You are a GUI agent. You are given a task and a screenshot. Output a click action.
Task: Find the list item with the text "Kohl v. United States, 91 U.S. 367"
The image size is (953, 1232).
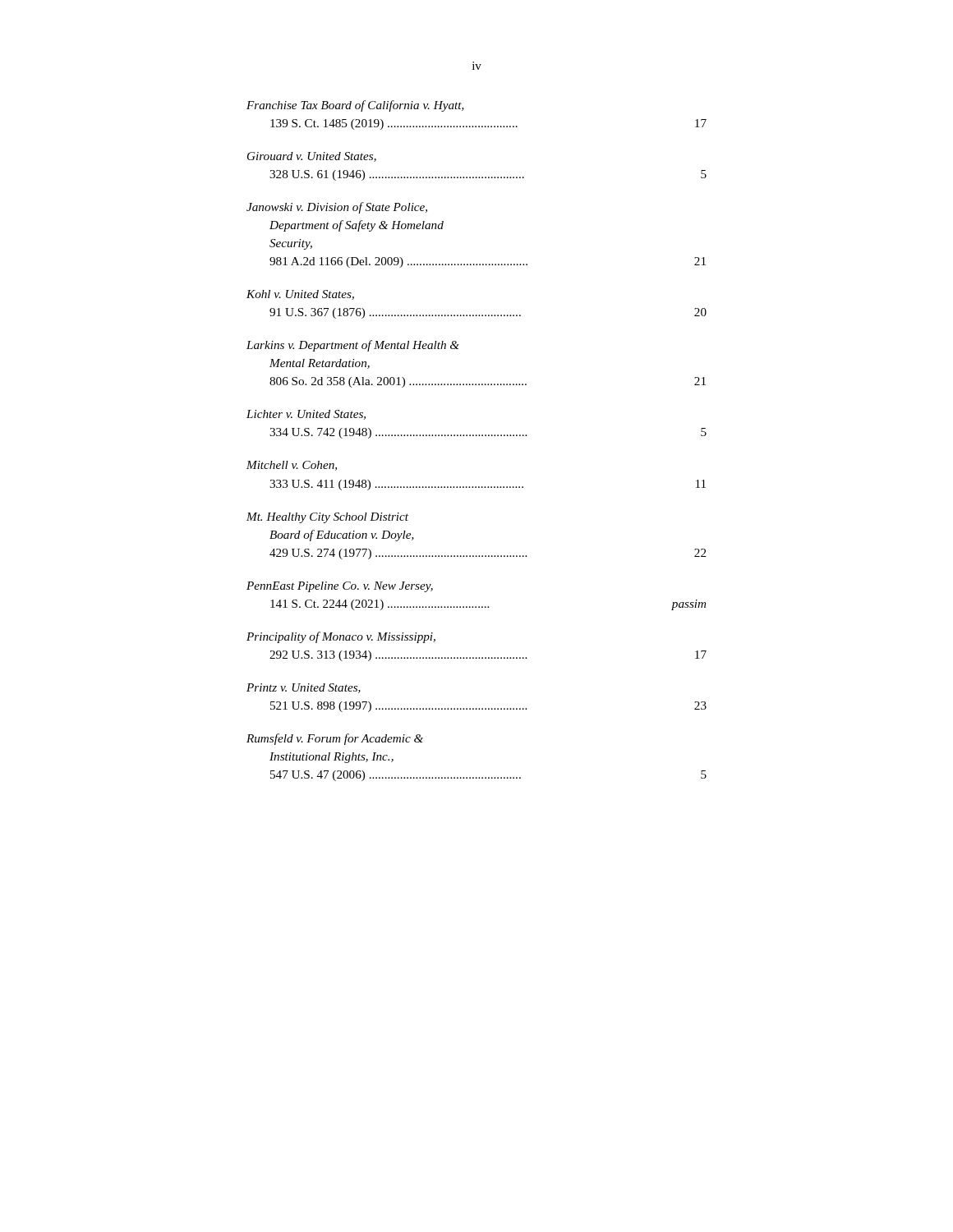click(x=476, y=303)
